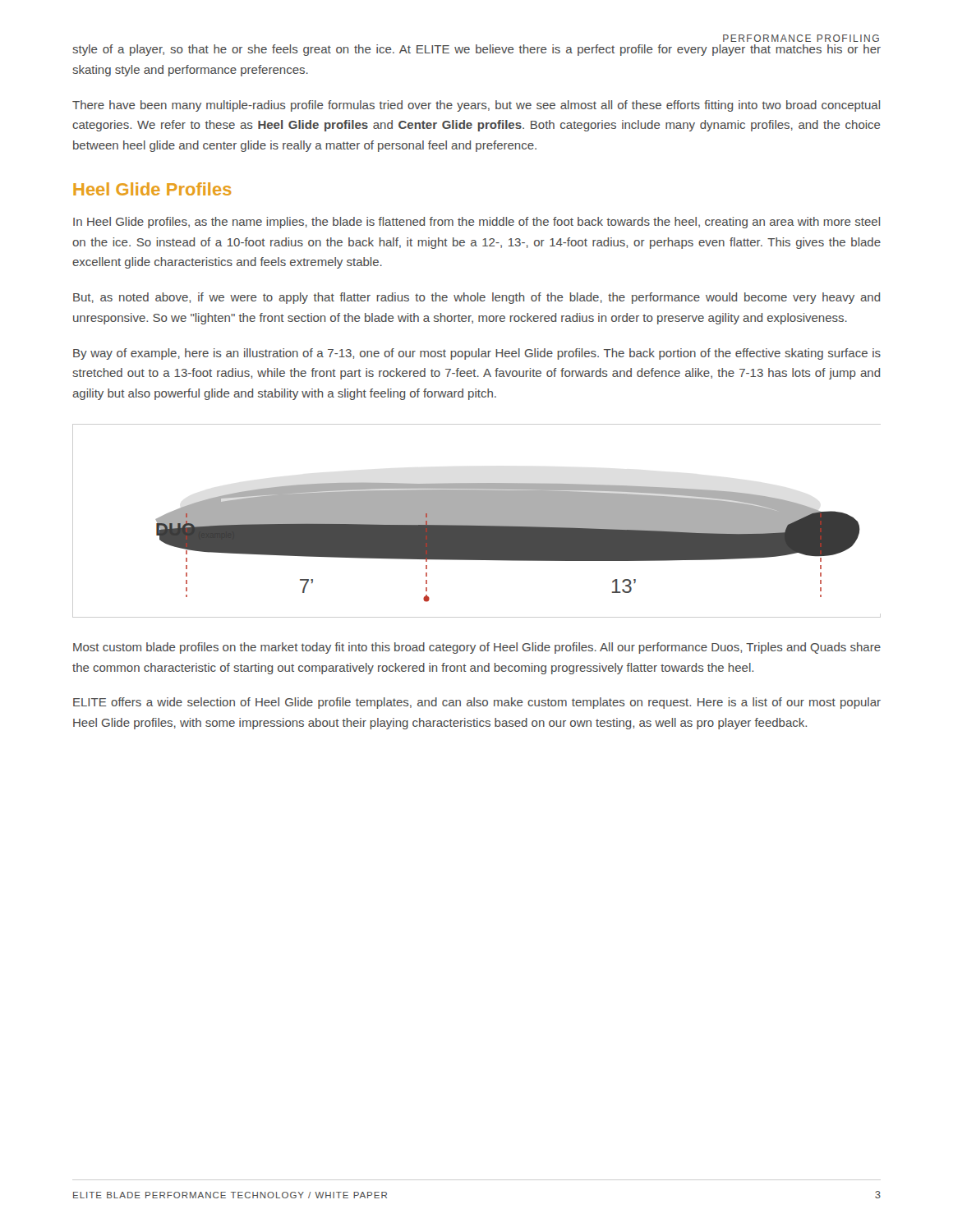The image size is (953, 1232).
Task: Select the engineering diagram
Action: (476, 521)
